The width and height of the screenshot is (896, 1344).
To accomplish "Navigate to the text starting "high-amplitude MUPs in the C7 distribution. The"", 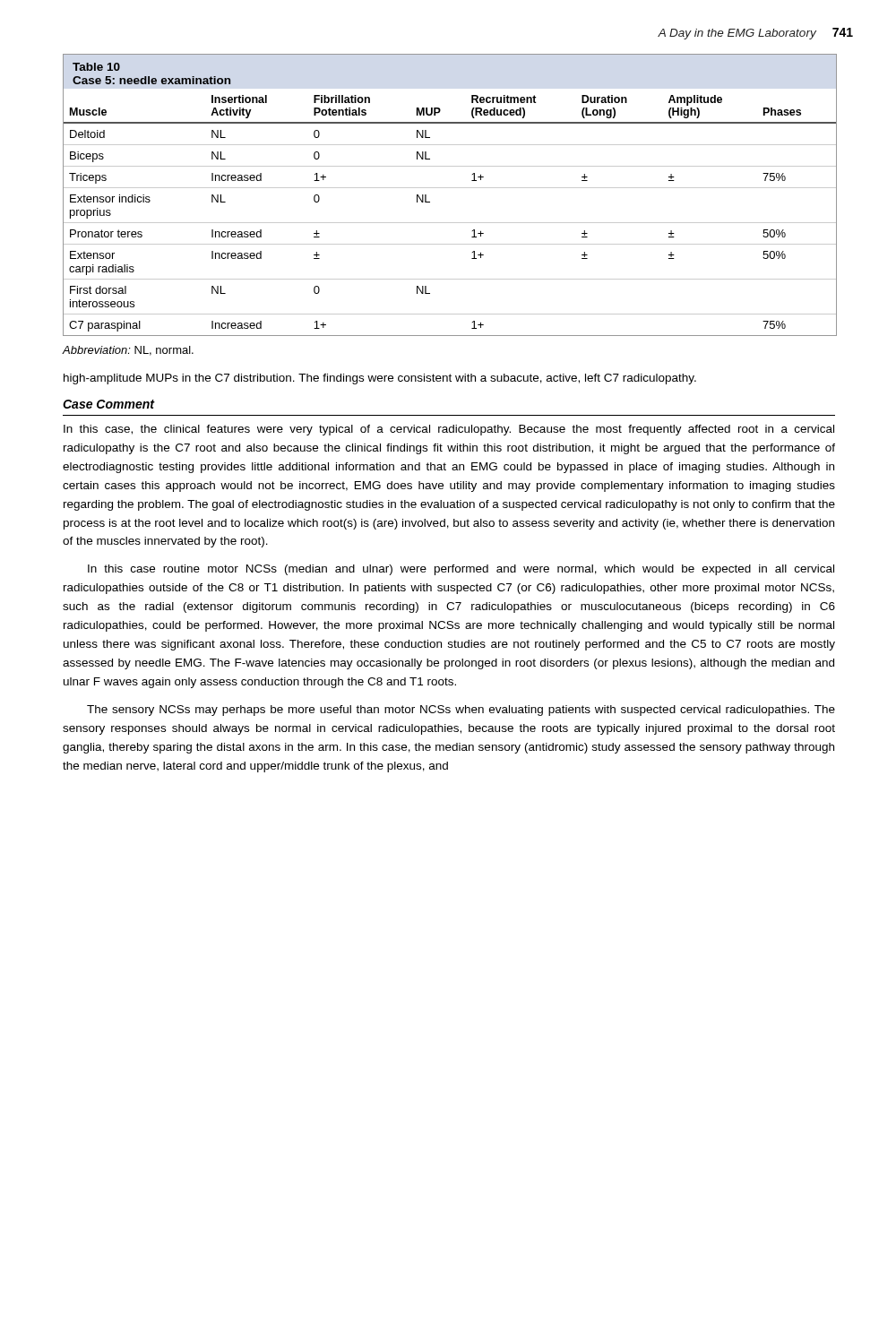I will tap(380, 378).
